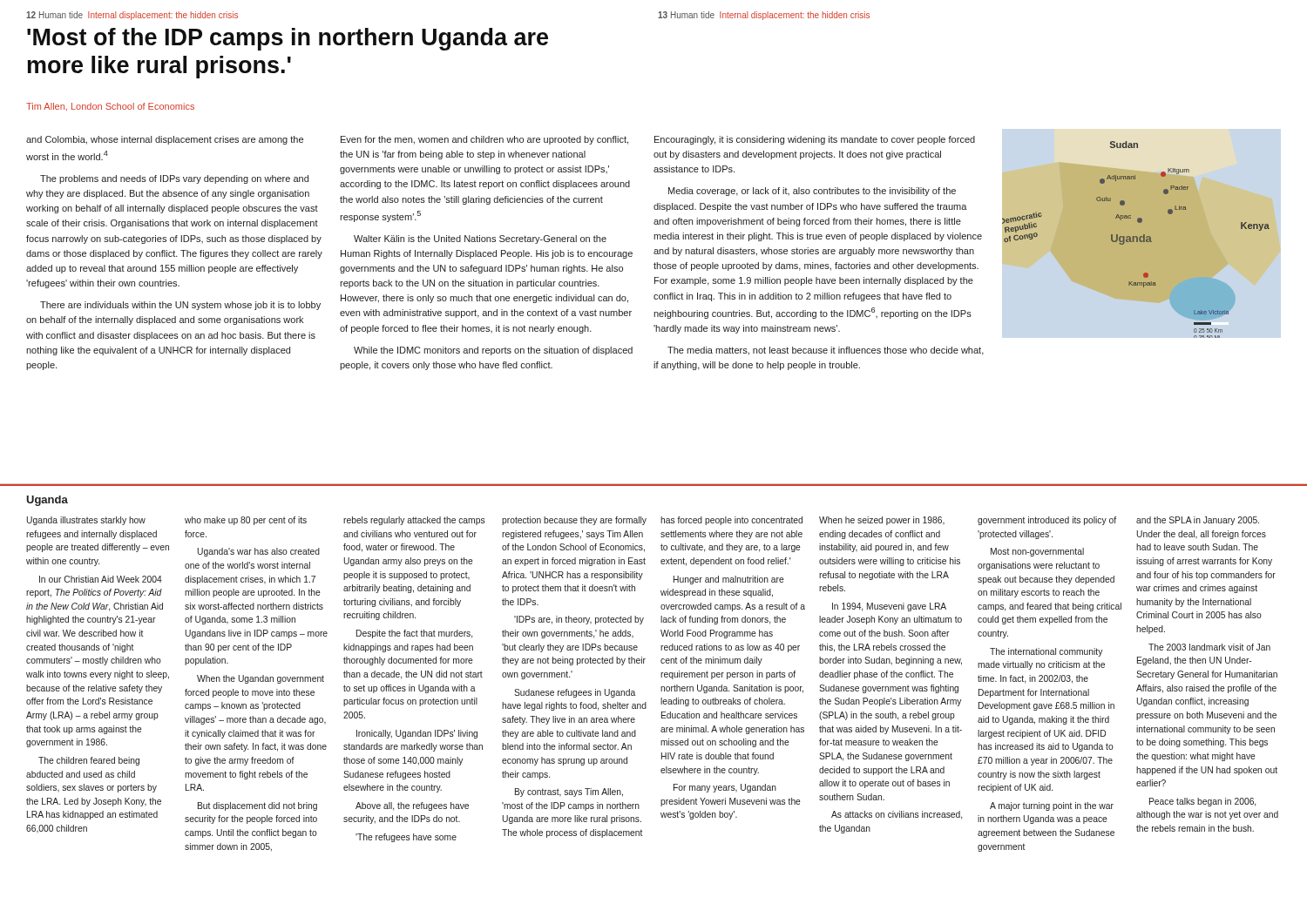1307x924 pixels.
Task: Select the map
Action: (x=1141, y=233)
